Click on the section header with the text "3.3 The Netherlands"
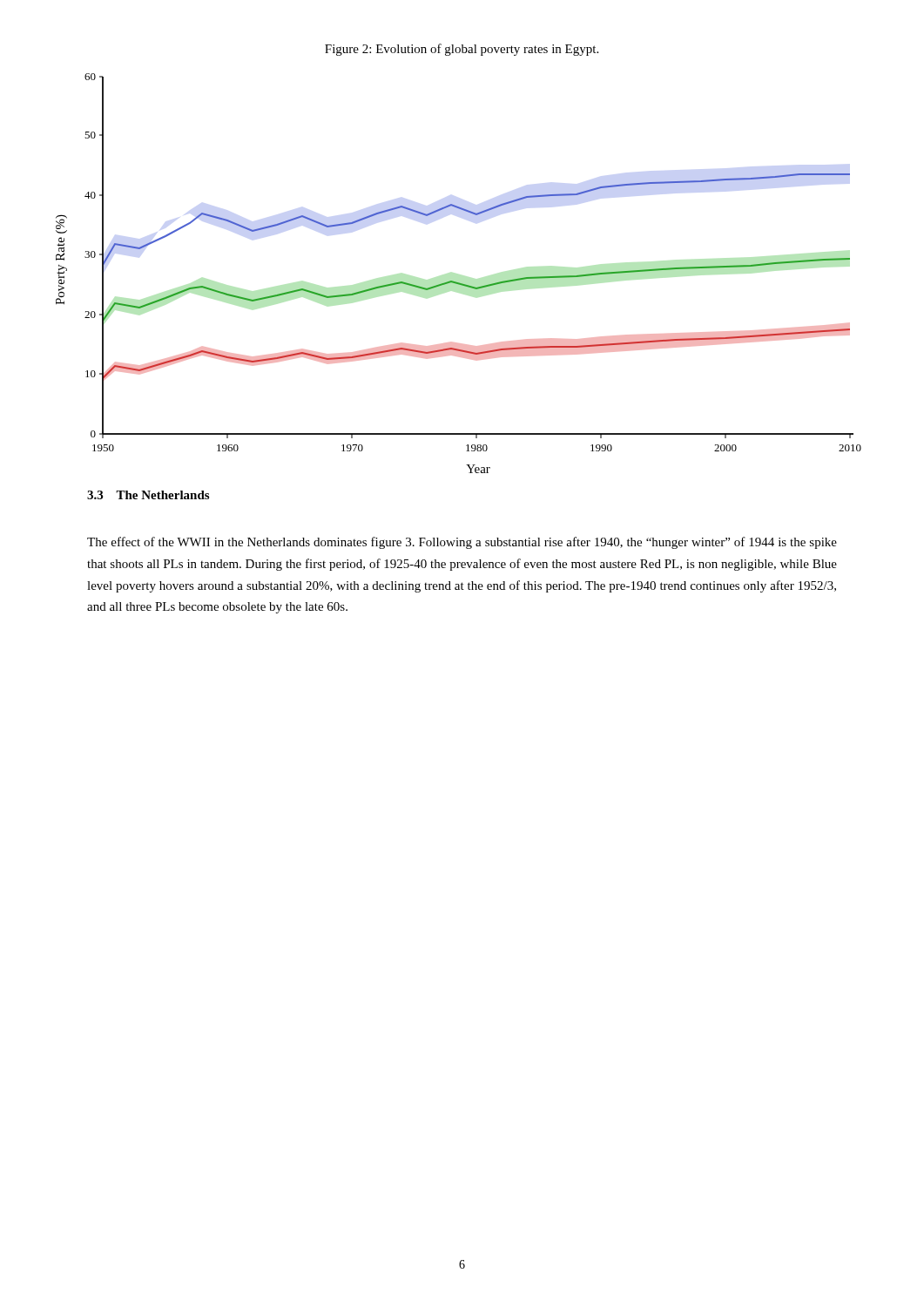Screen dimensions: 1307x924 tap(148, 495)
